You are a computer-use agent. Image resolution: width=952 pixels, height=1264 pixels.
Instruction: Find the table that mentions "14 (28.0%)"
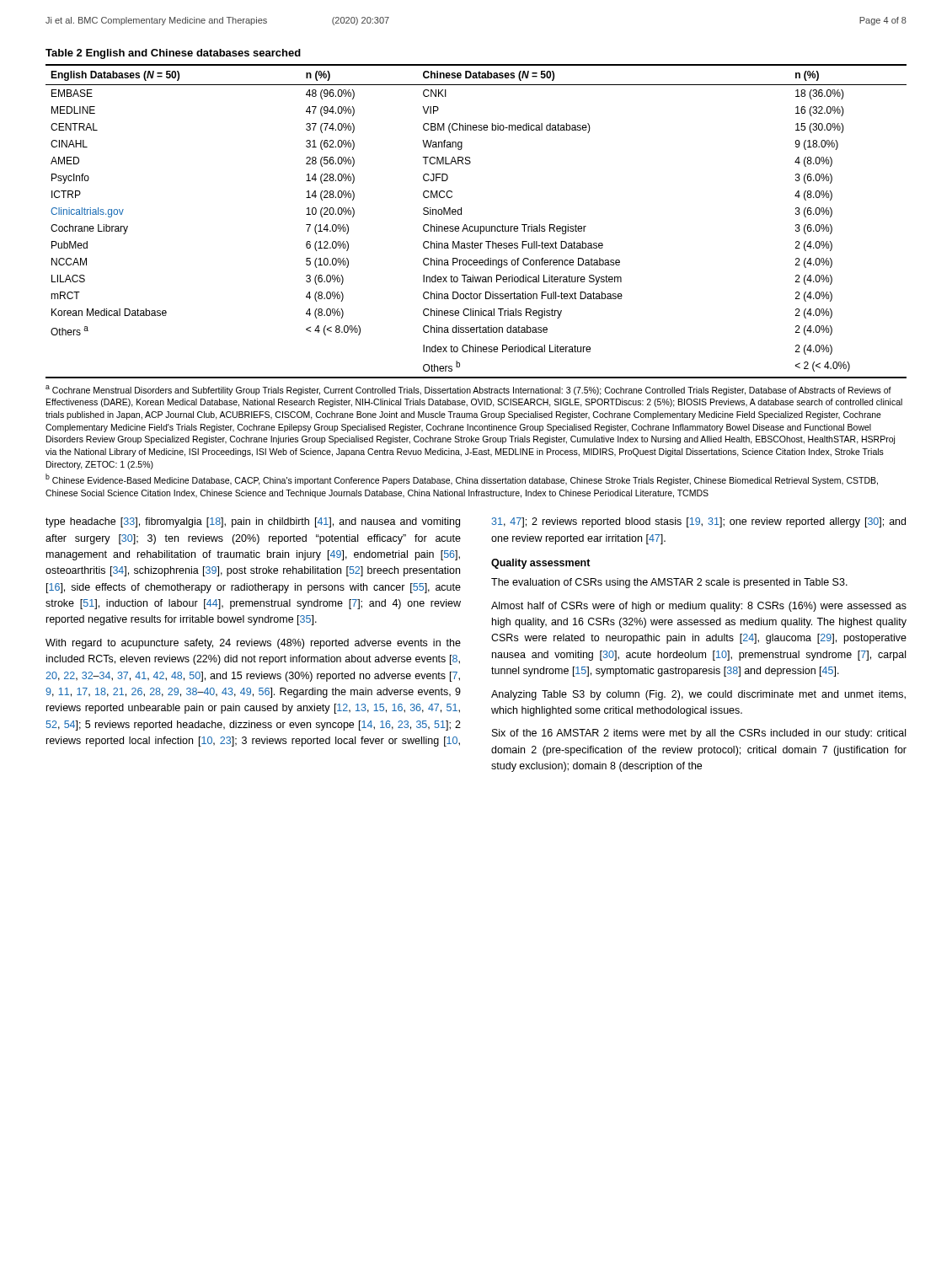click(x=476, y=221)
